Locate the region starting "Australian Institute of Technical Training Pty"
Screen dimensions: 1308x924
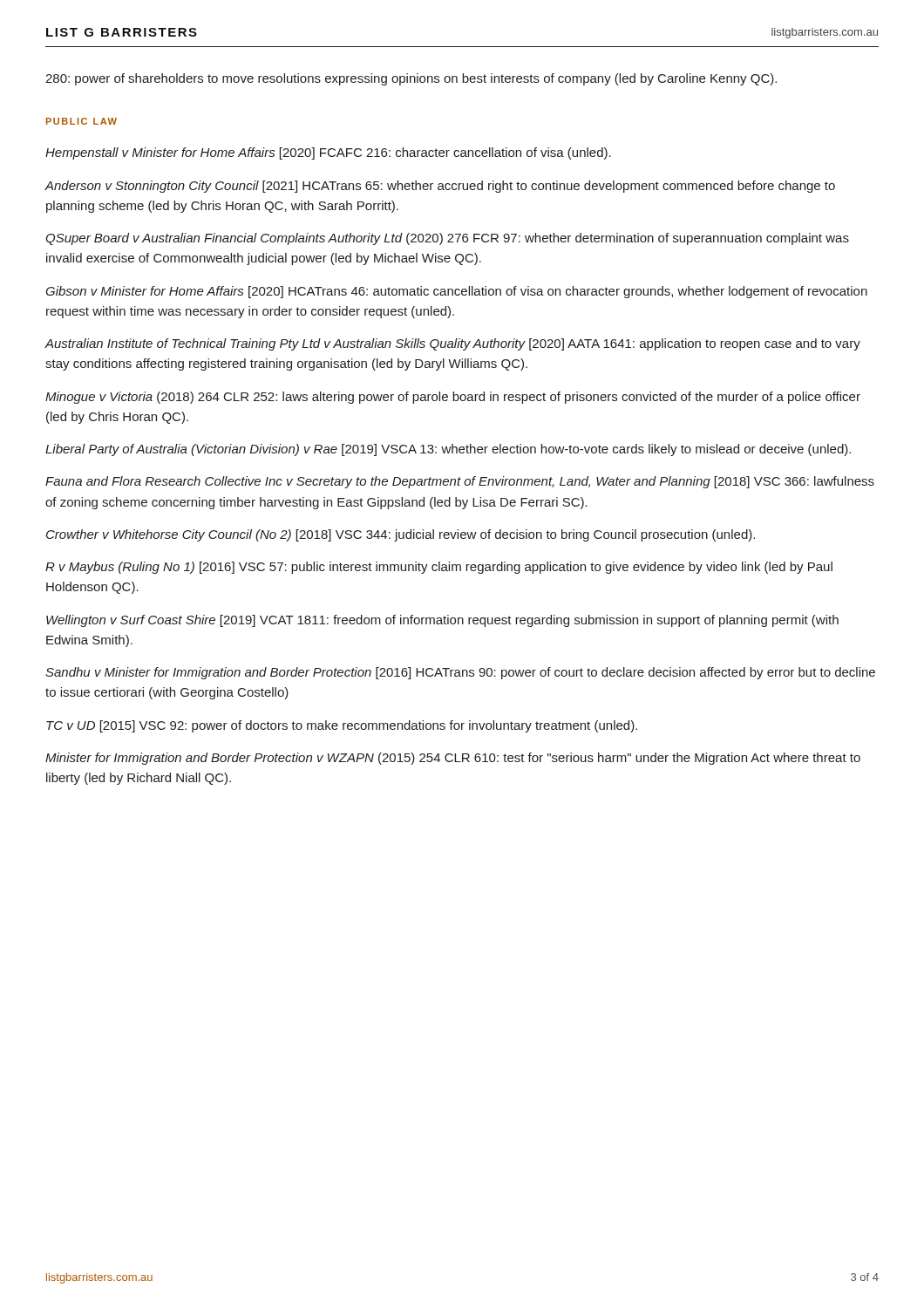453,353
